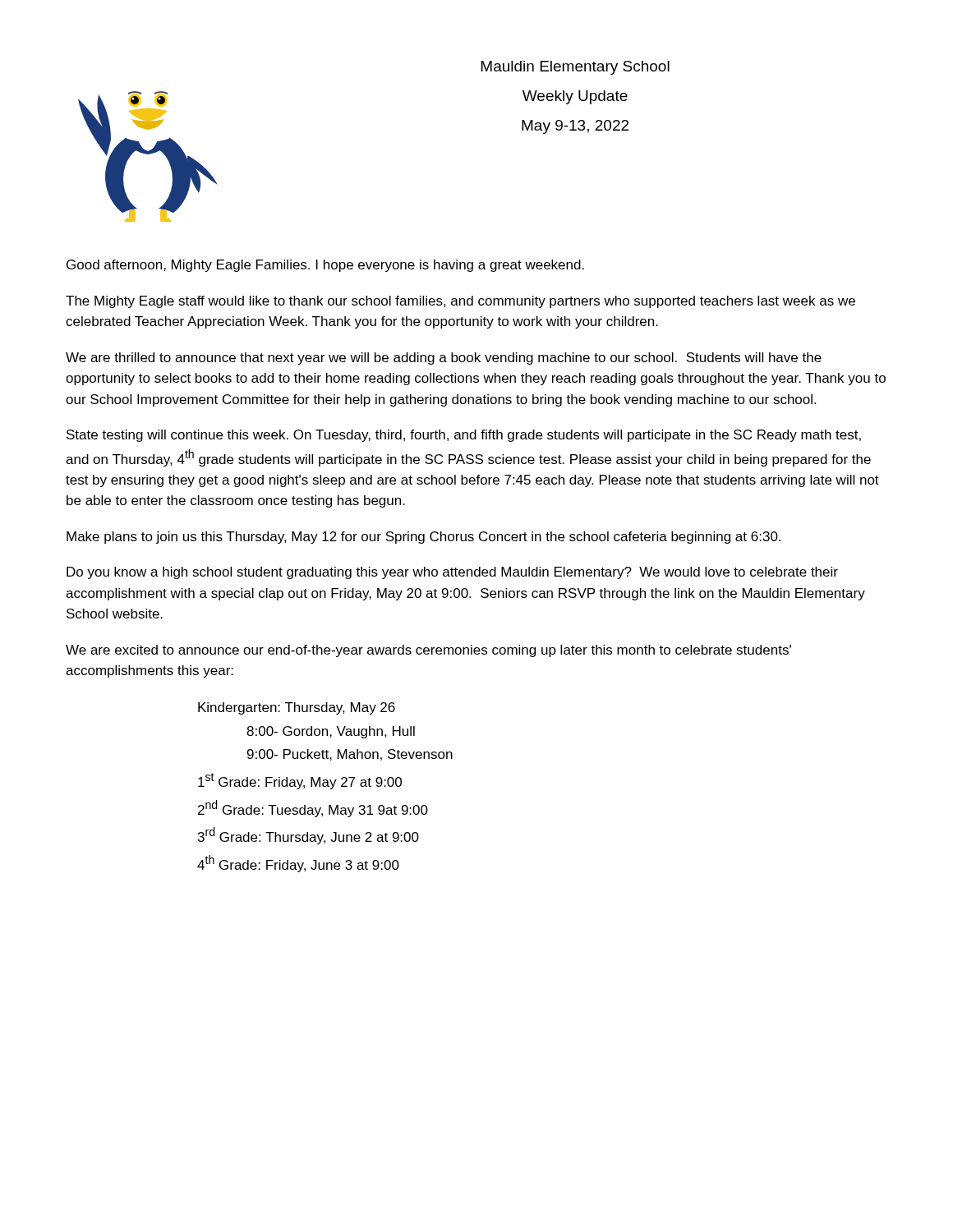Navigate to the region starting "3rd Grade: Thursday, June 2 at 9:00"

[x=308, y=836]
